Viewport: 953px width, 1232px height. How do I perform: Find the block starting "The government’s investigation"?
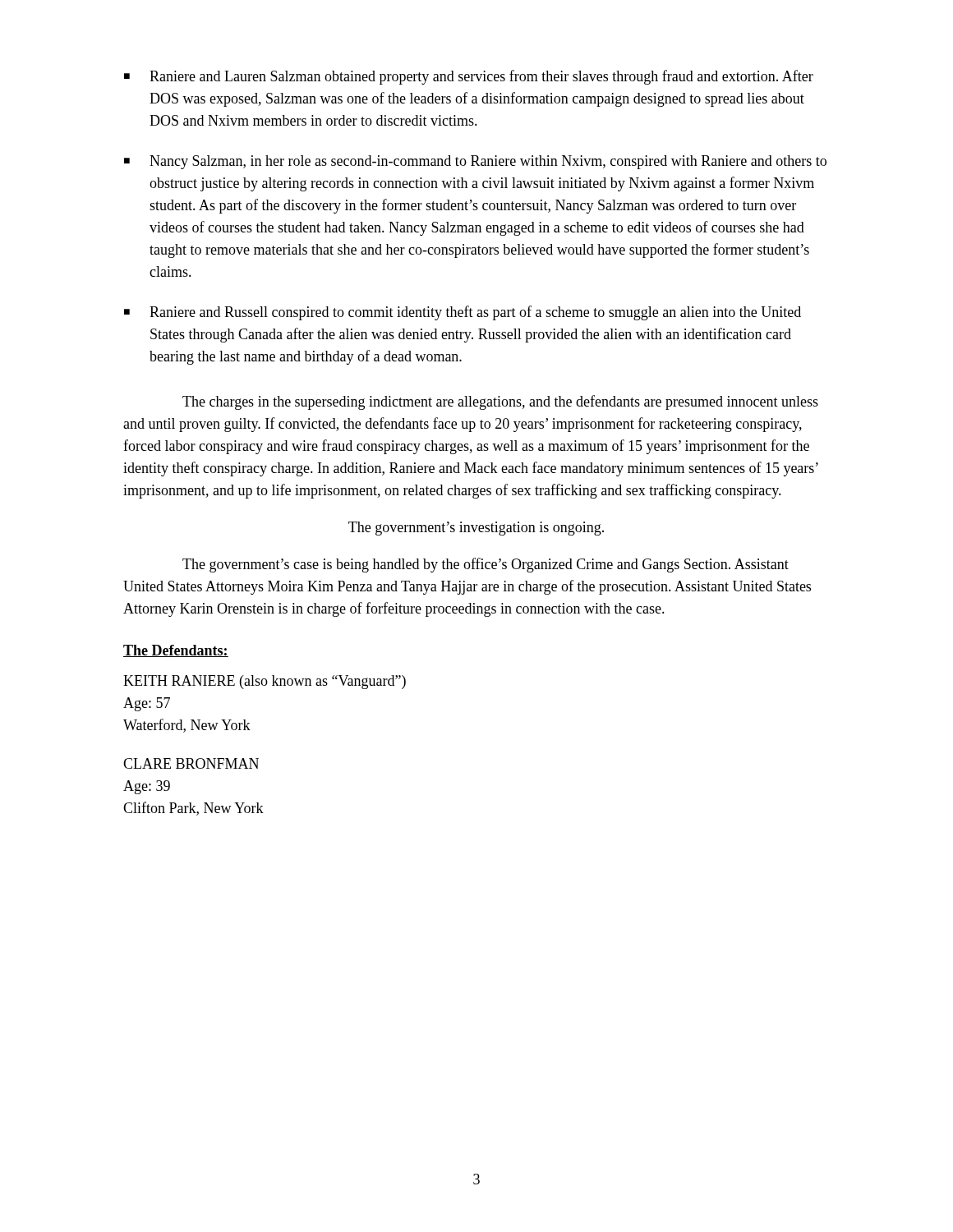[476, 527]
